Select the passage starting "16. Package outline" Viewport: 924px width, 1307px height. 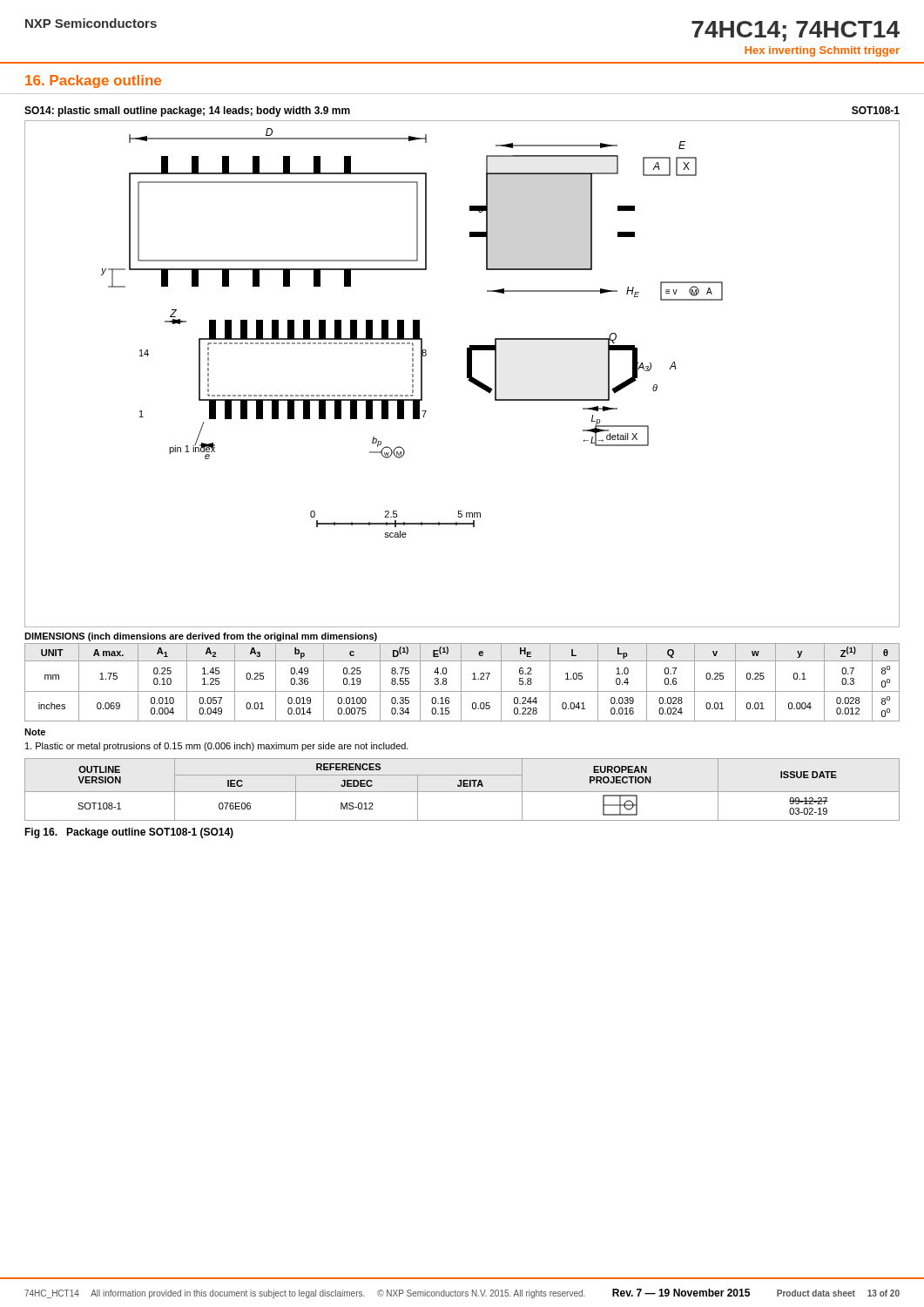(93, 81)
